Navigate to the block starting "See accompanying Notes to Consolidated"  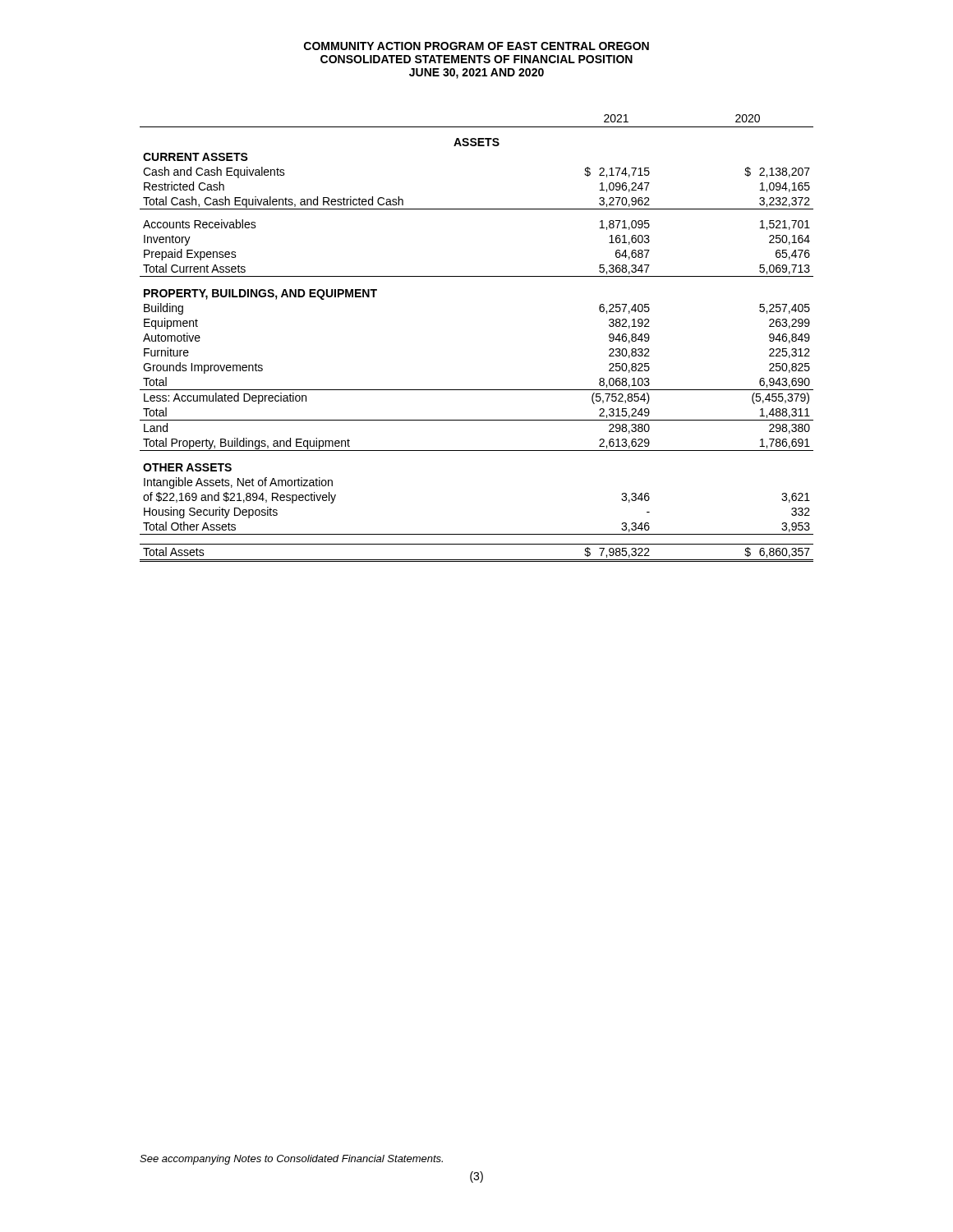click(x=292, y=1158)
